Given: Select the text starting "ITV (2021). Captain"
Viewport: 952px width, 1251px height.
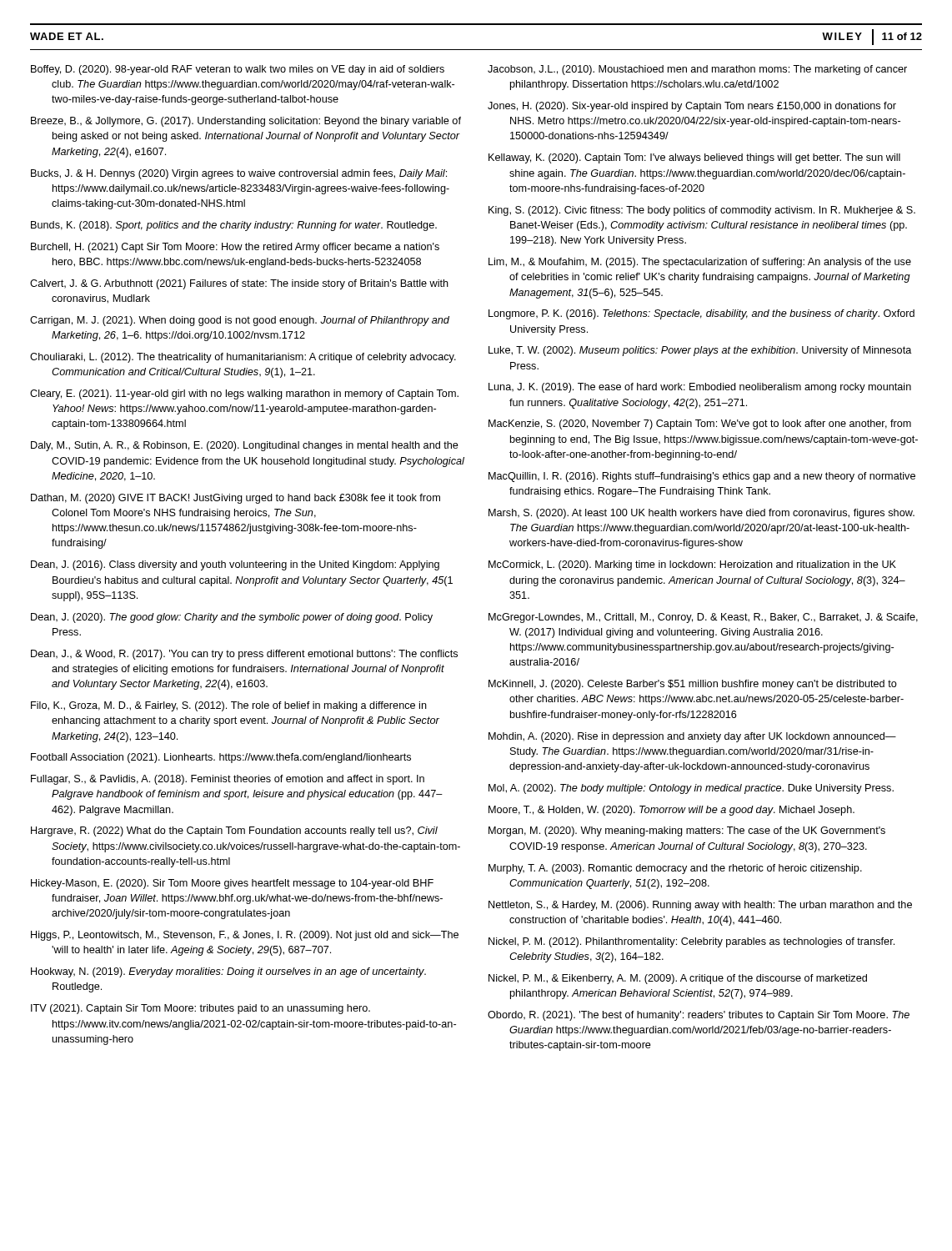Looking at the screenshot, I should coord(243,1024).
